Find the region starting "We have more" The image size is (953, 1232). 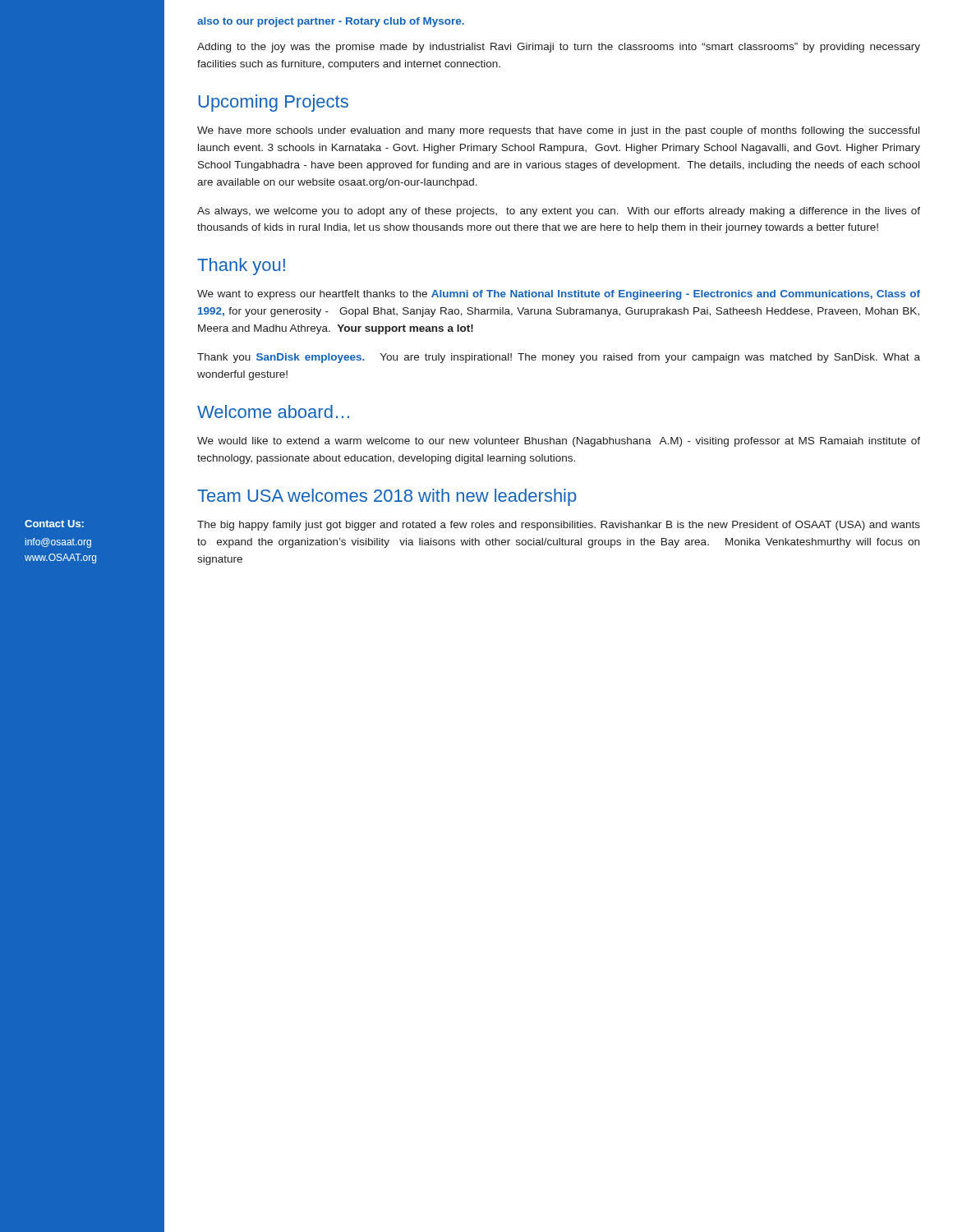pos(559,156)
